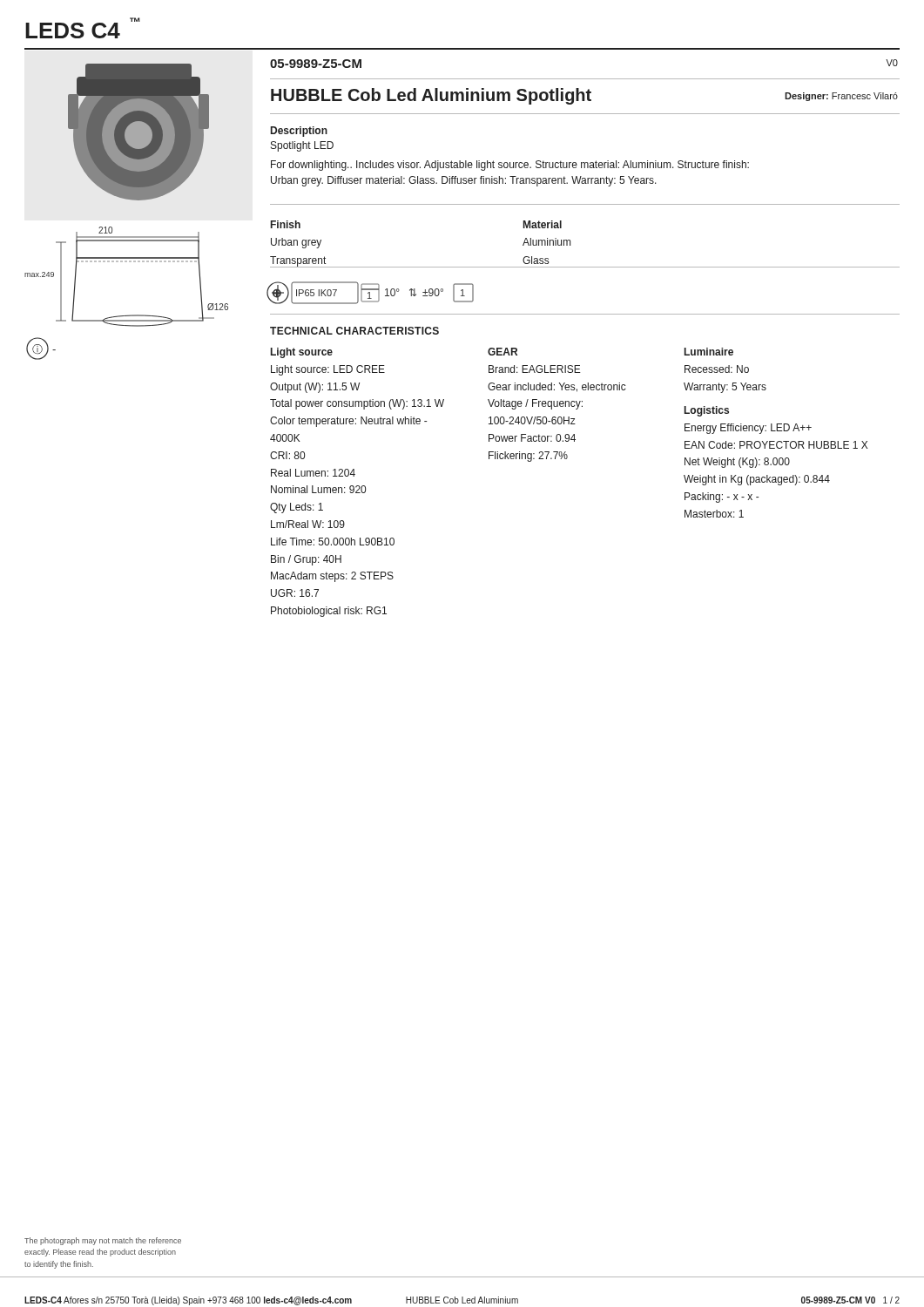The image size is (924, 1307).
Task: Find the block on this page that starts "GEAR Brand: EAGLERISE Gear included: Yes, electronic"
Action: click(x=557, y=404)
